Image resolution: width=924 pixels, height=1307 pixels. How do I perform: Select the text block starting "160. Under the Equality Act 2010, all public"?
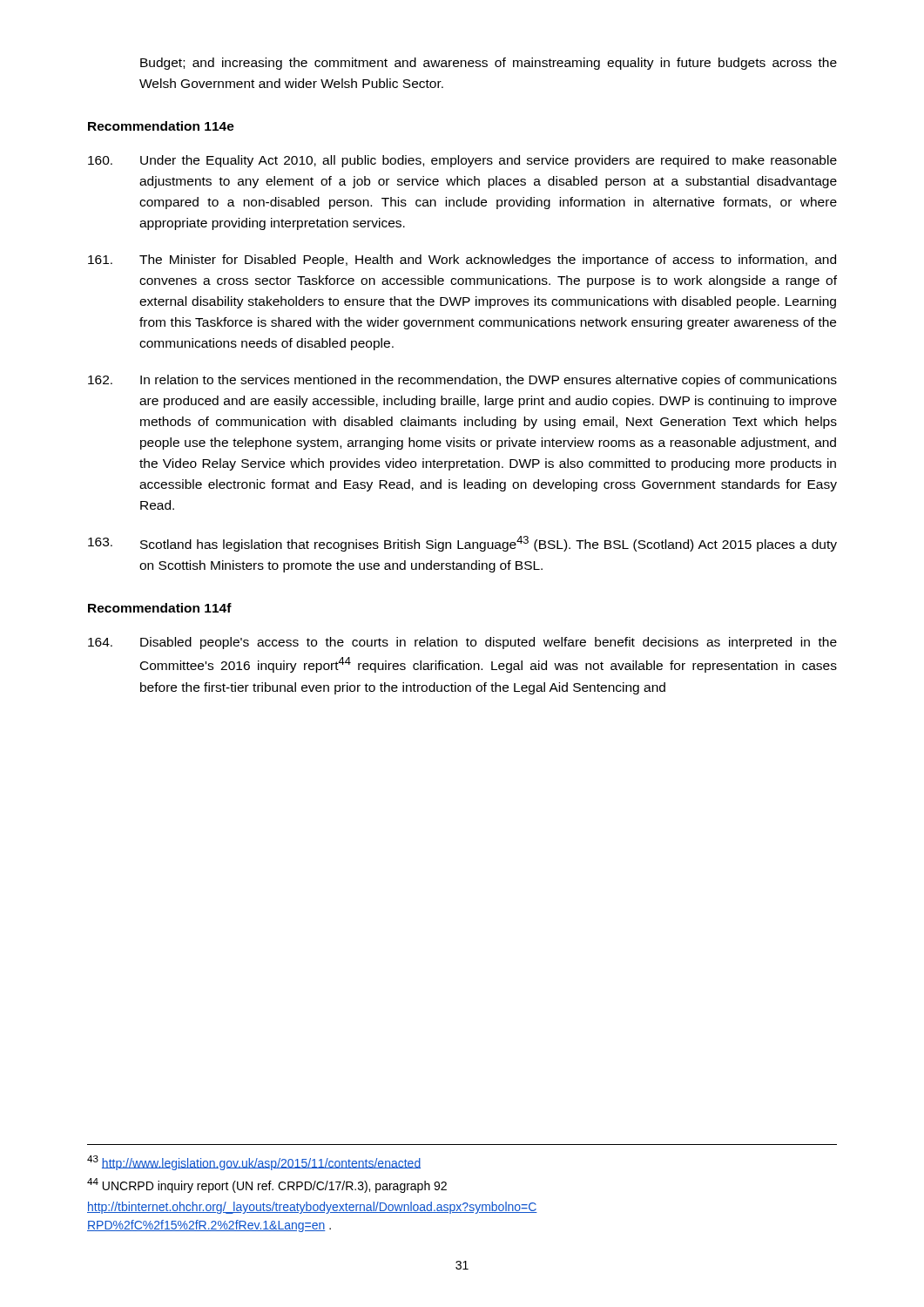click(x=462, y=192)
